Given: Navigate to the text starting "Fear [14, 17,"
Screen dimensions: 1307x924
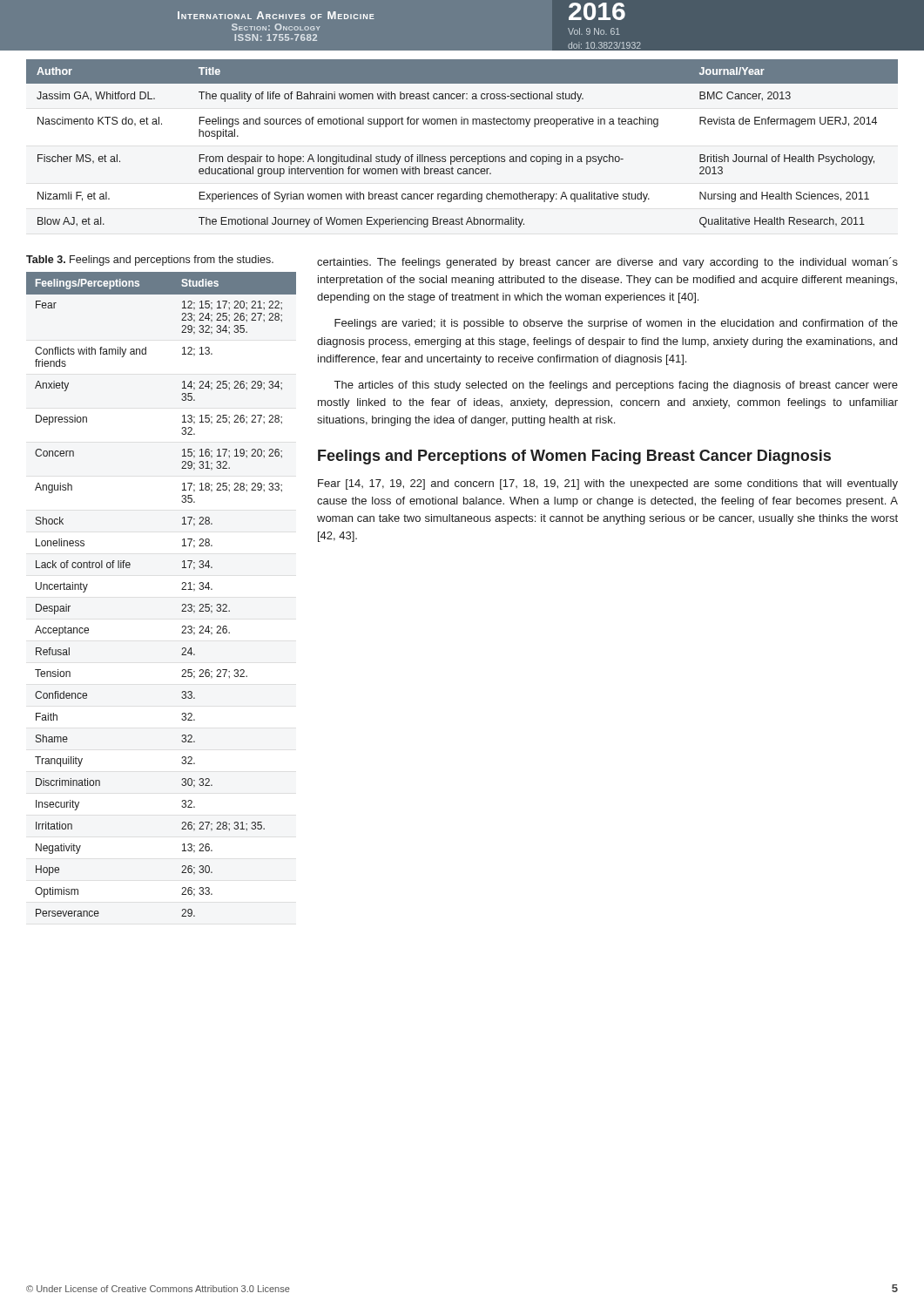Looking at the screenshot, I should [607, 510].
